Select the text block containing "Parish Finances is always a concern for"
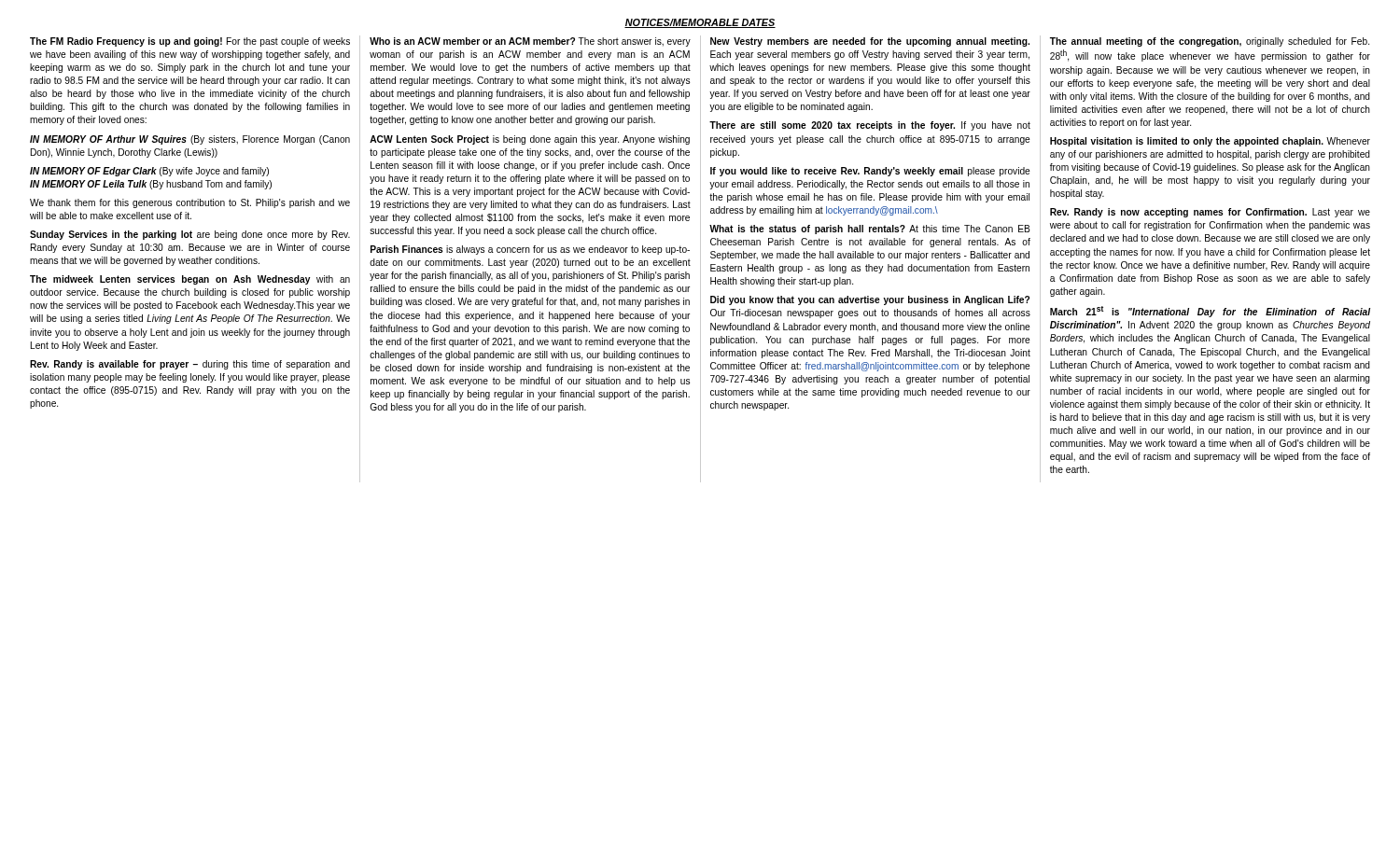The width and height of the screenshot is (1400, 850). pos(530,329)
